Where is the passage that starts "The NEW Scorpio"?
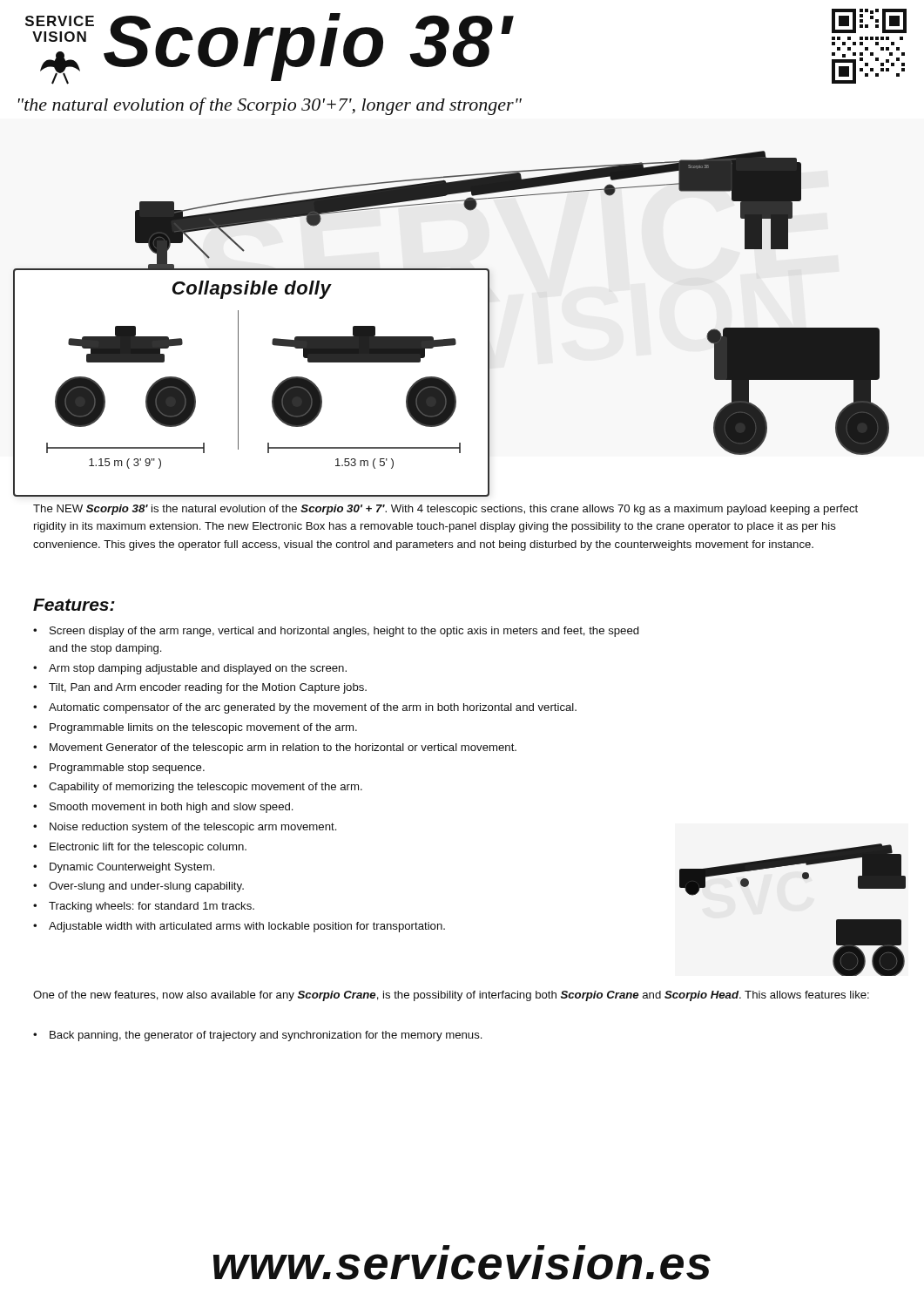The width and height of the screenshot is (924, 1307). click(x=446, y=526)
